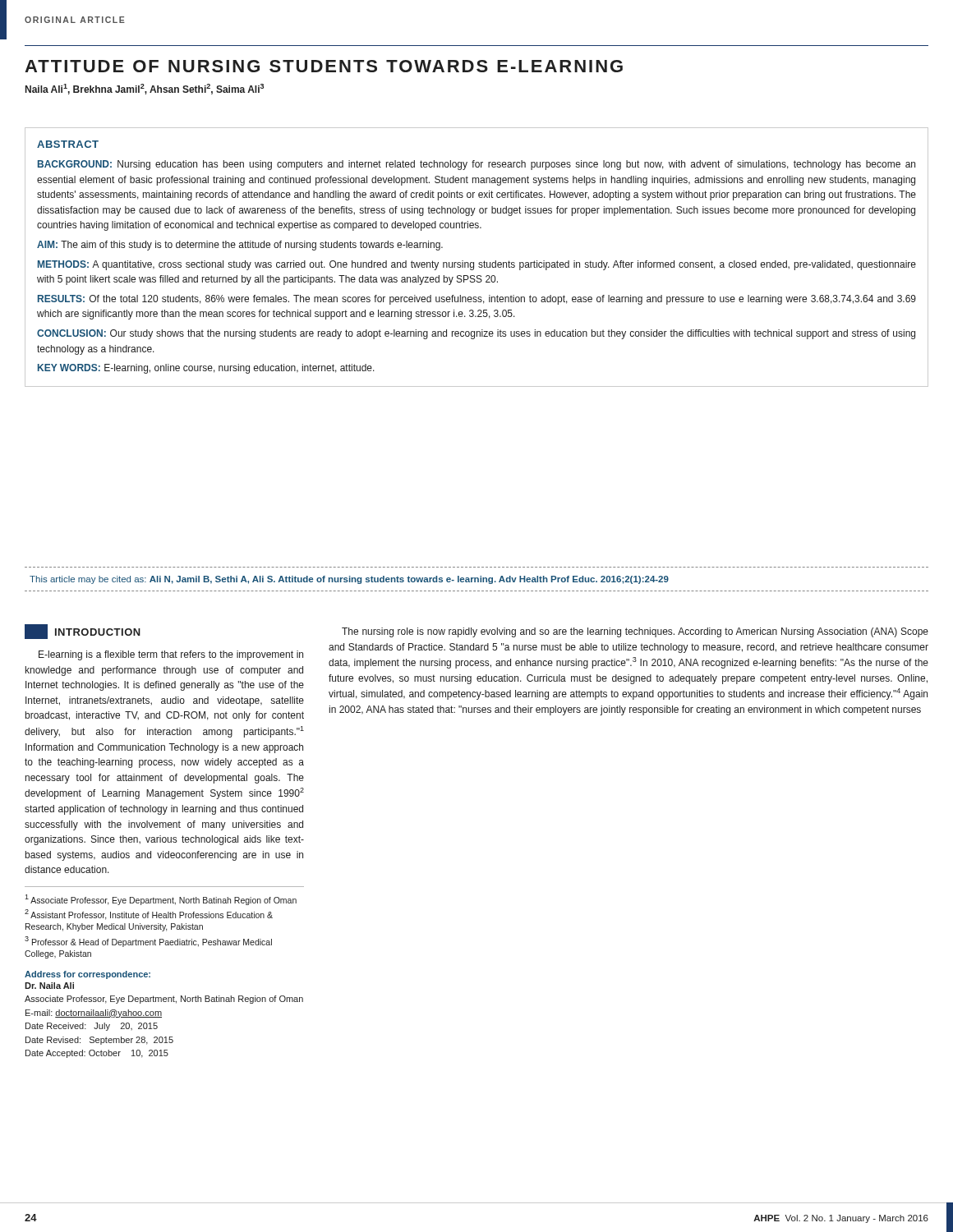Click the passage that begins "BACKGROUND: Nursing education has been"
Viewport: 953px width, 1232px height.
[x=476, y=195]
